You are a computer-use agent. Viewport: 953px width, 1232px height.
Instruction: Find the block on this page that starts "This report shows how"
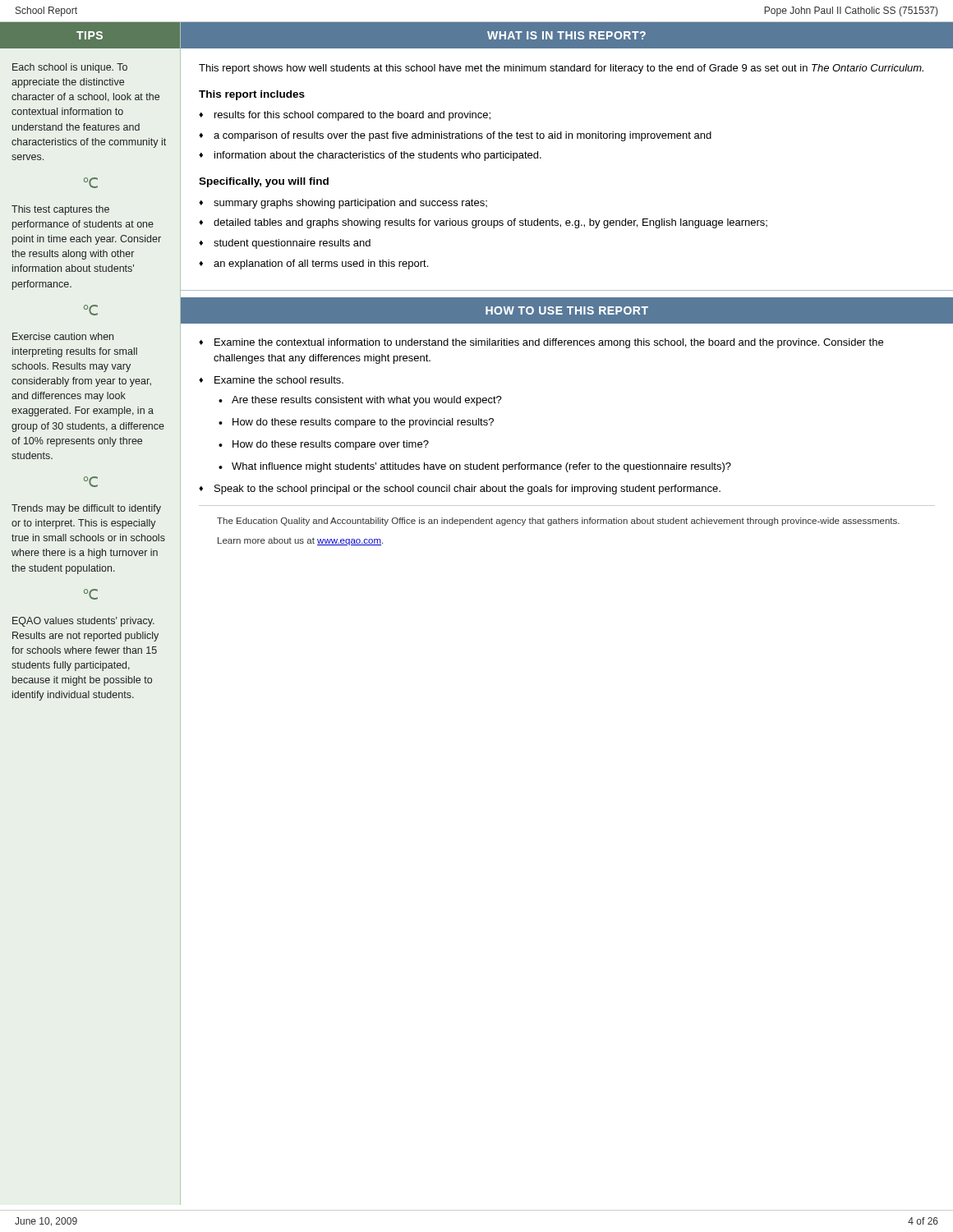pyautogui.click(x=562, y=68)
